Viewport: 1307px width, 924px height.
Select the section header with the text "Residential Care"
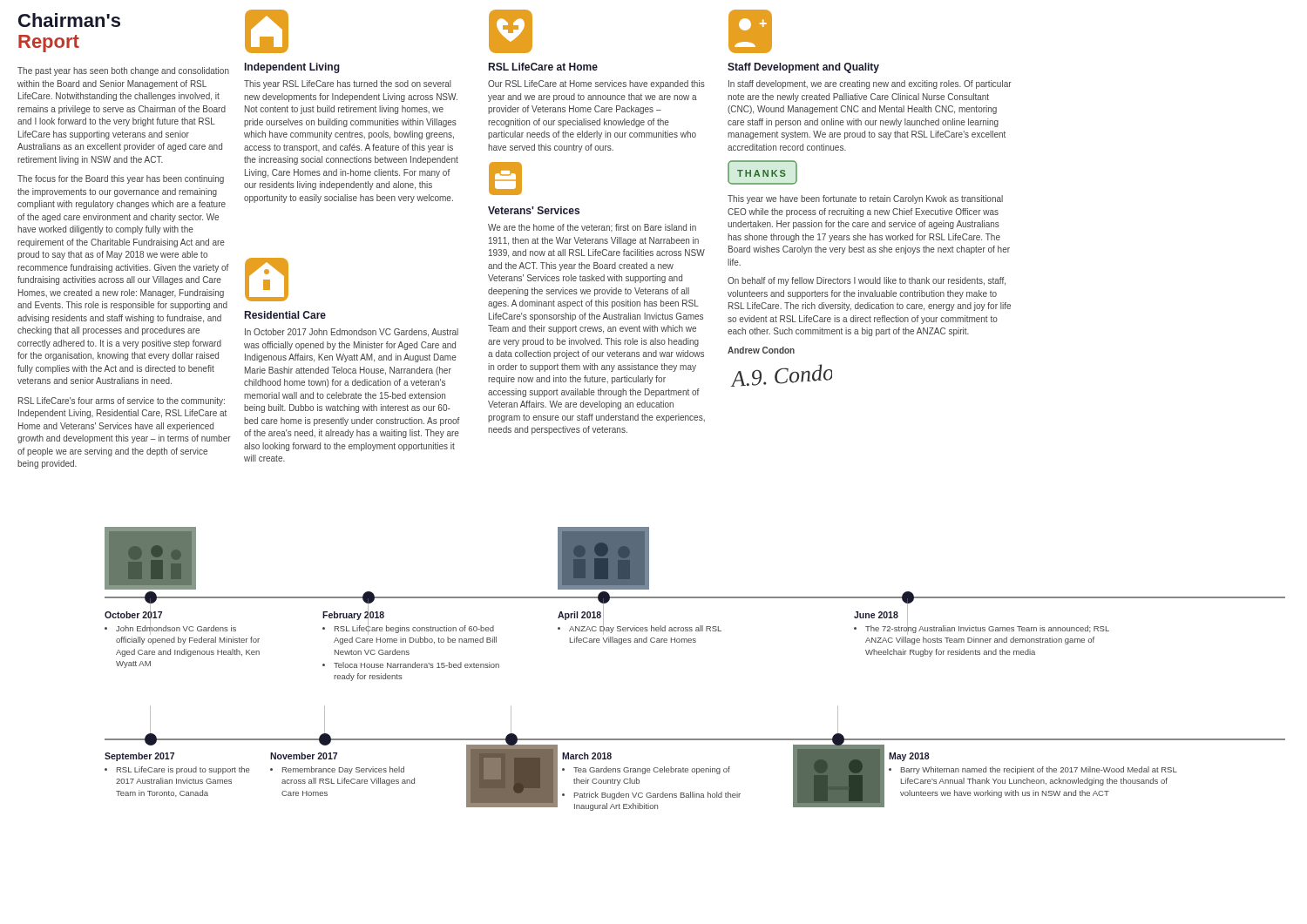(285, 315)
